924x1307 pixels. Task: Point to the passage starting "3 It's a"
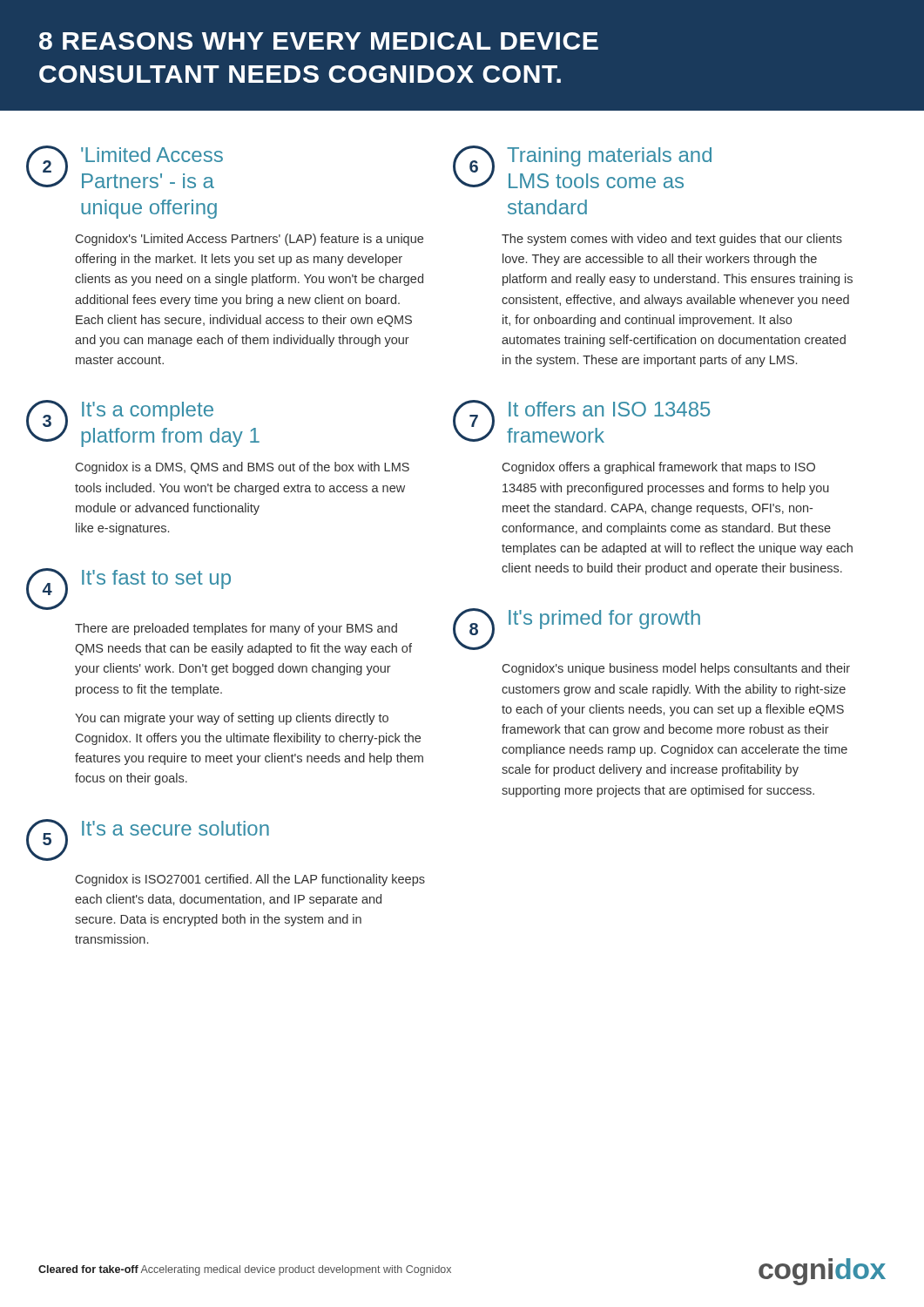(x=226, y=423)
